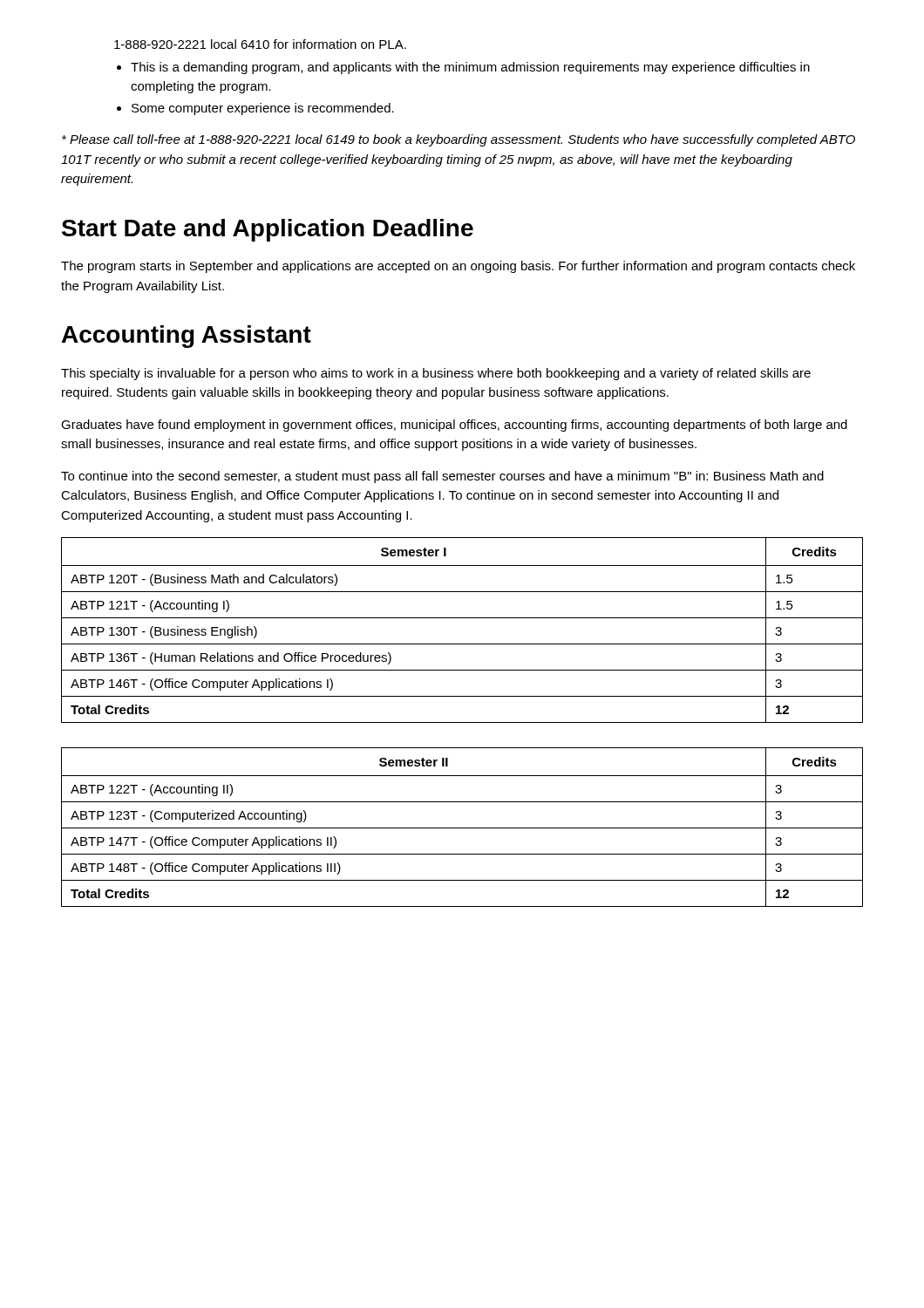Select the table that reads "ABTP 121T - (Accounting"
Screen dimensions: 1308x924
462,630
